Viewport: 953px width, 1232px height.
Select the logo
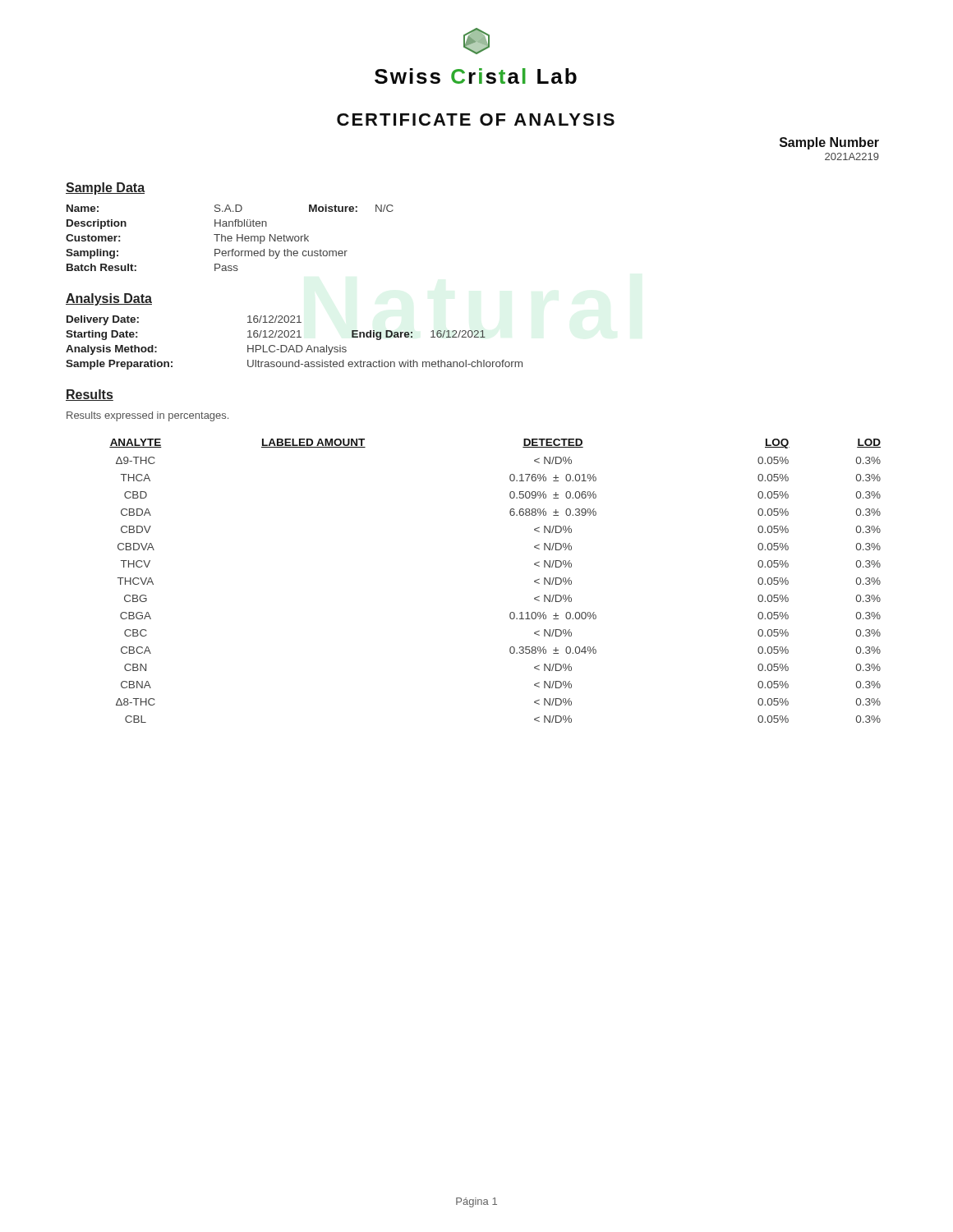tap(476, 63)
